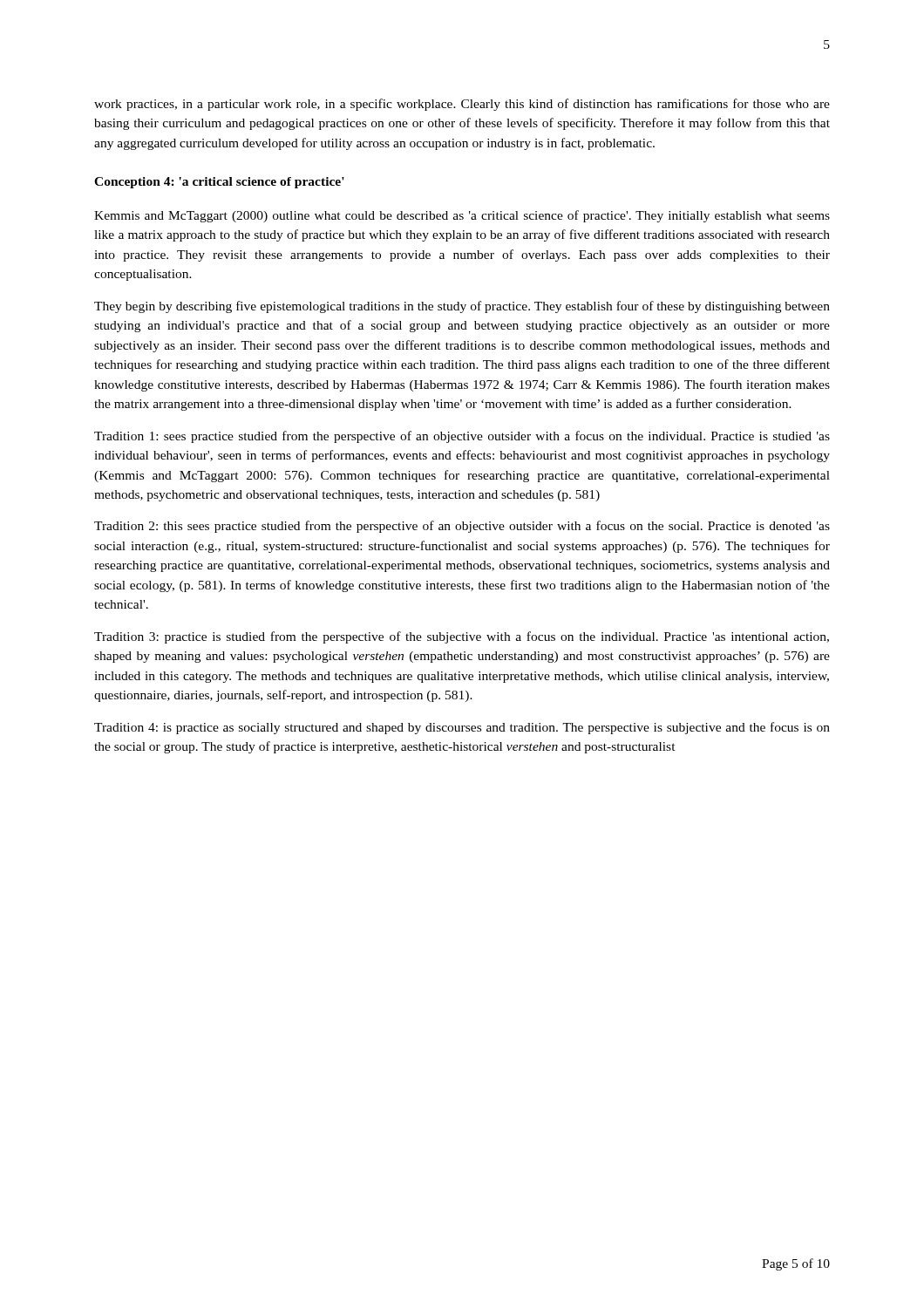Point to the block beginning "Tradition 4: is practice as socially"
The height and width of the screenshot is (1308, 924).
coord(462,736)
